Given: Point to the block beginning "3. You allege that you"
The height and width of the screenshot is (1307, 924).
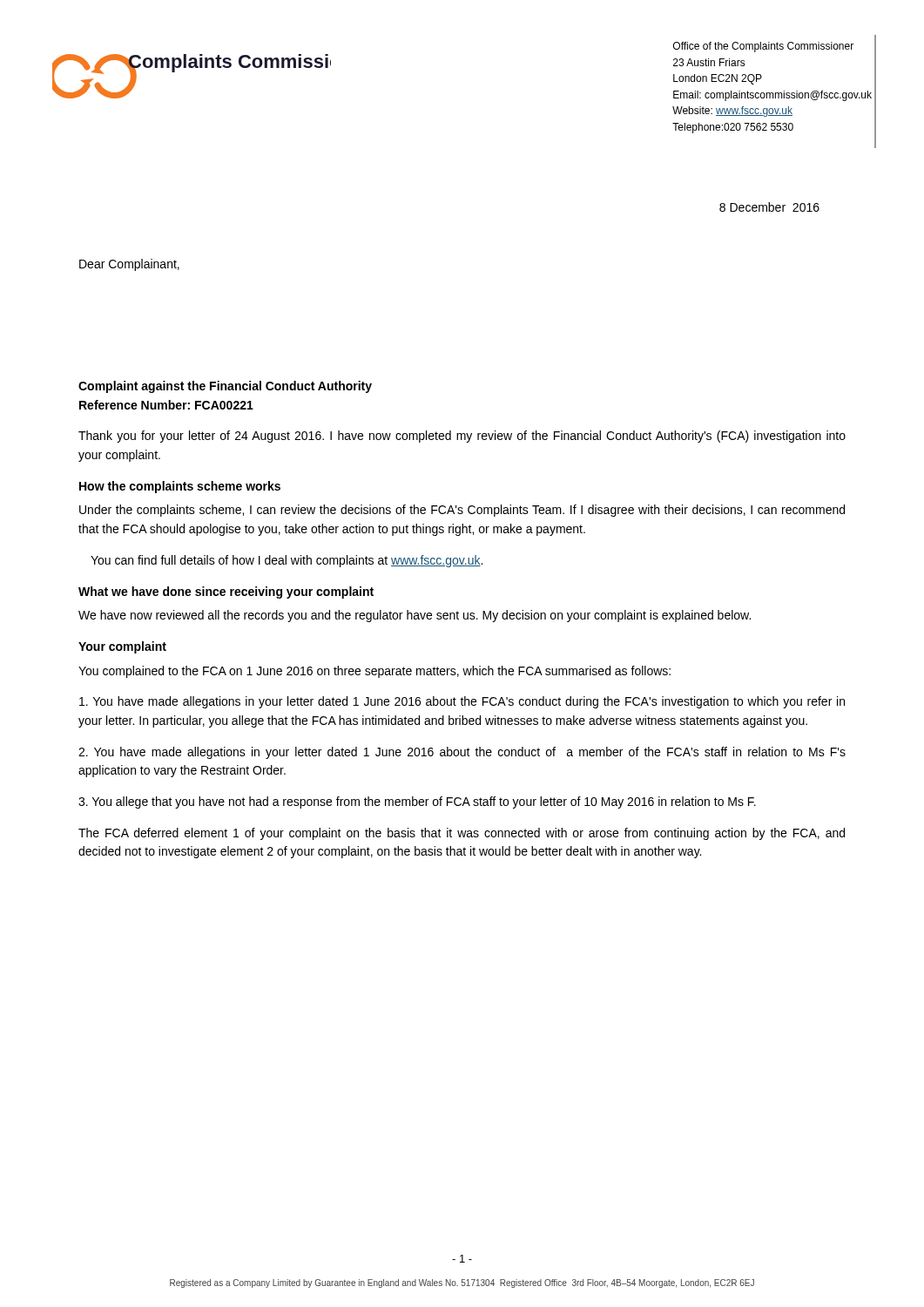Looking at the screenshot, I should pos(417,802).
